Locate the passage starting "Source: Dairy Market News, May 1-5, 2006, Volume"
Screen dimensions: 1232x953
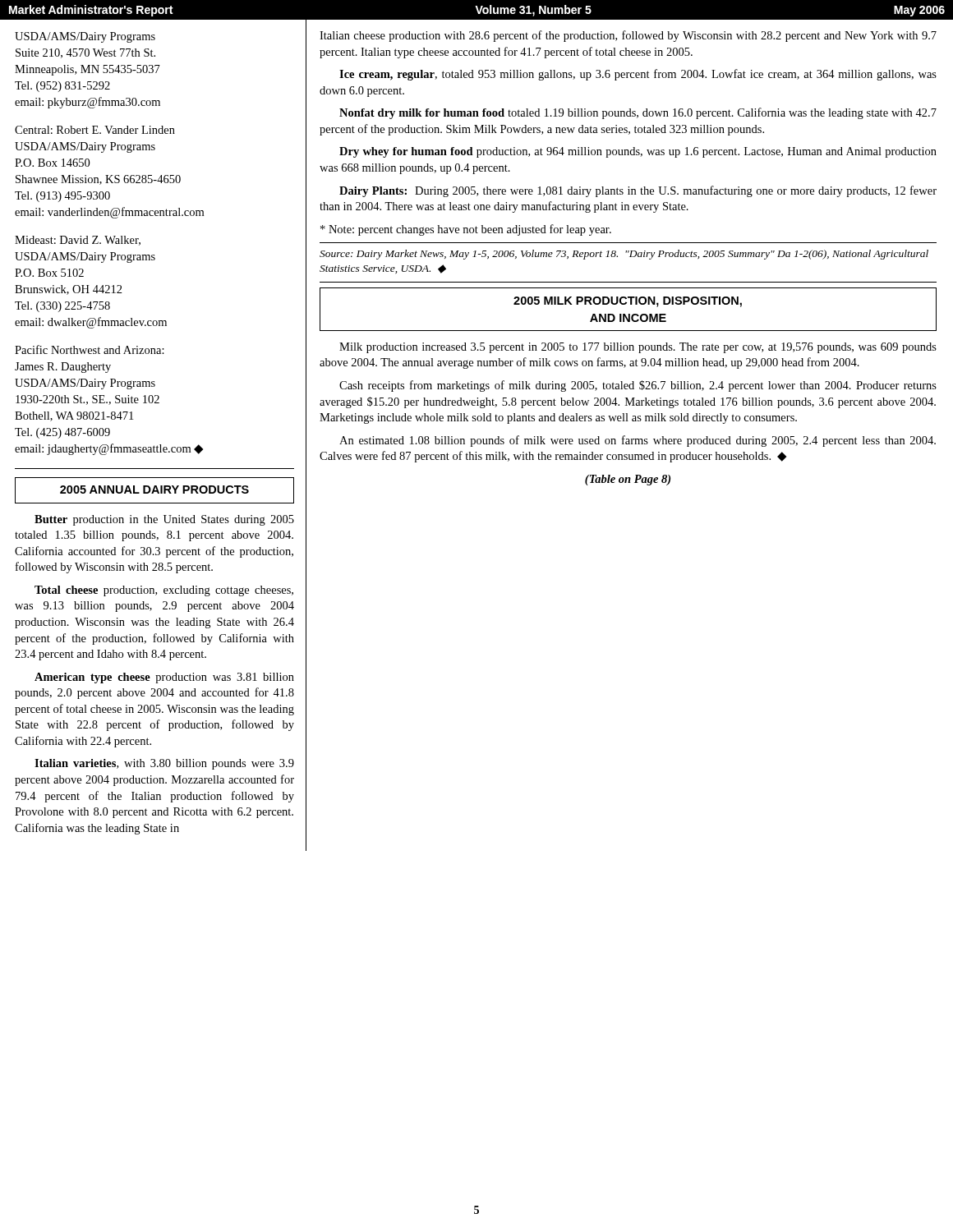[x=624, y=261]
